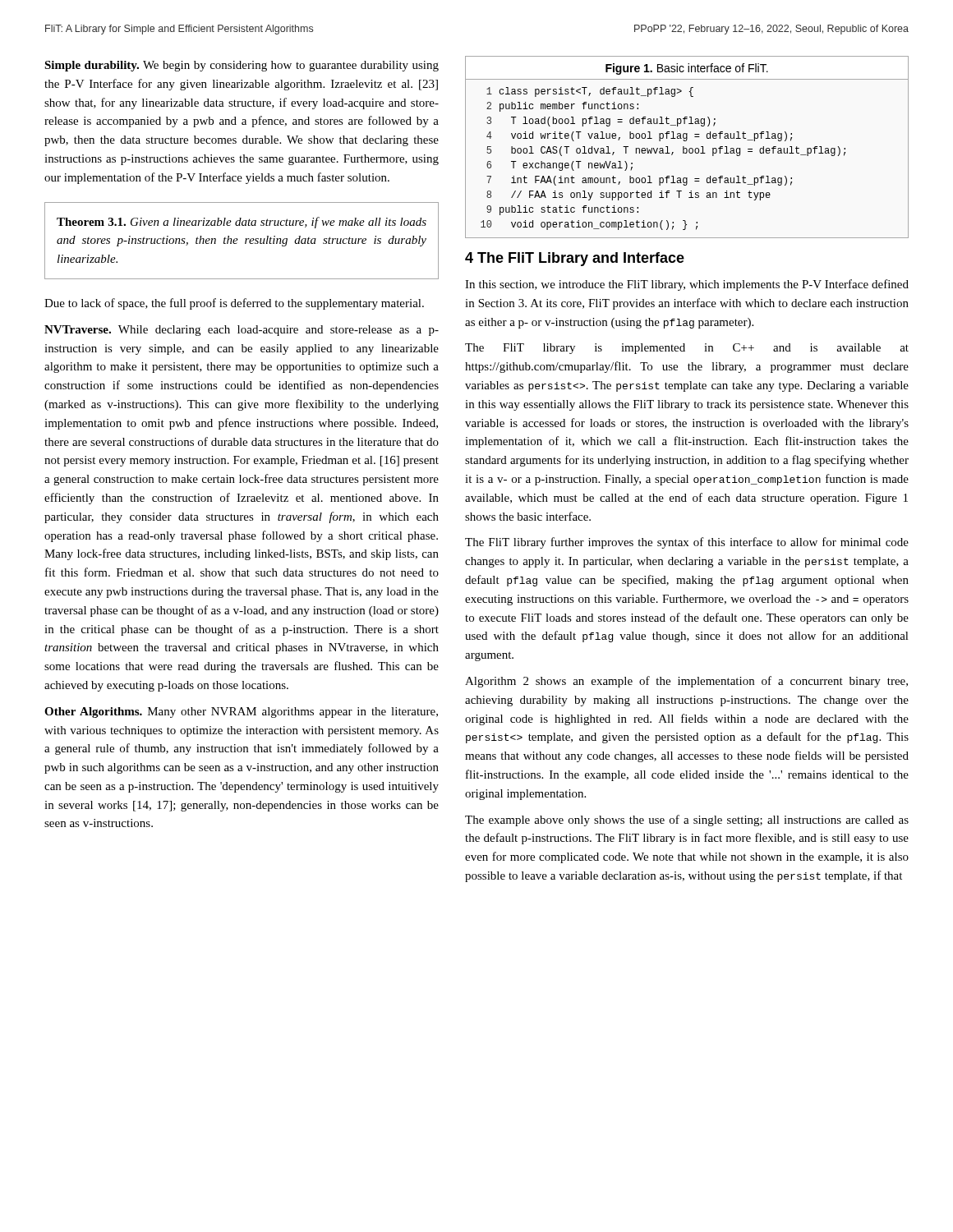953x1232 pixels.
Task: Click the passage that begins "Algorithm 2 shows an example of the"
Action: coord(687,737)
